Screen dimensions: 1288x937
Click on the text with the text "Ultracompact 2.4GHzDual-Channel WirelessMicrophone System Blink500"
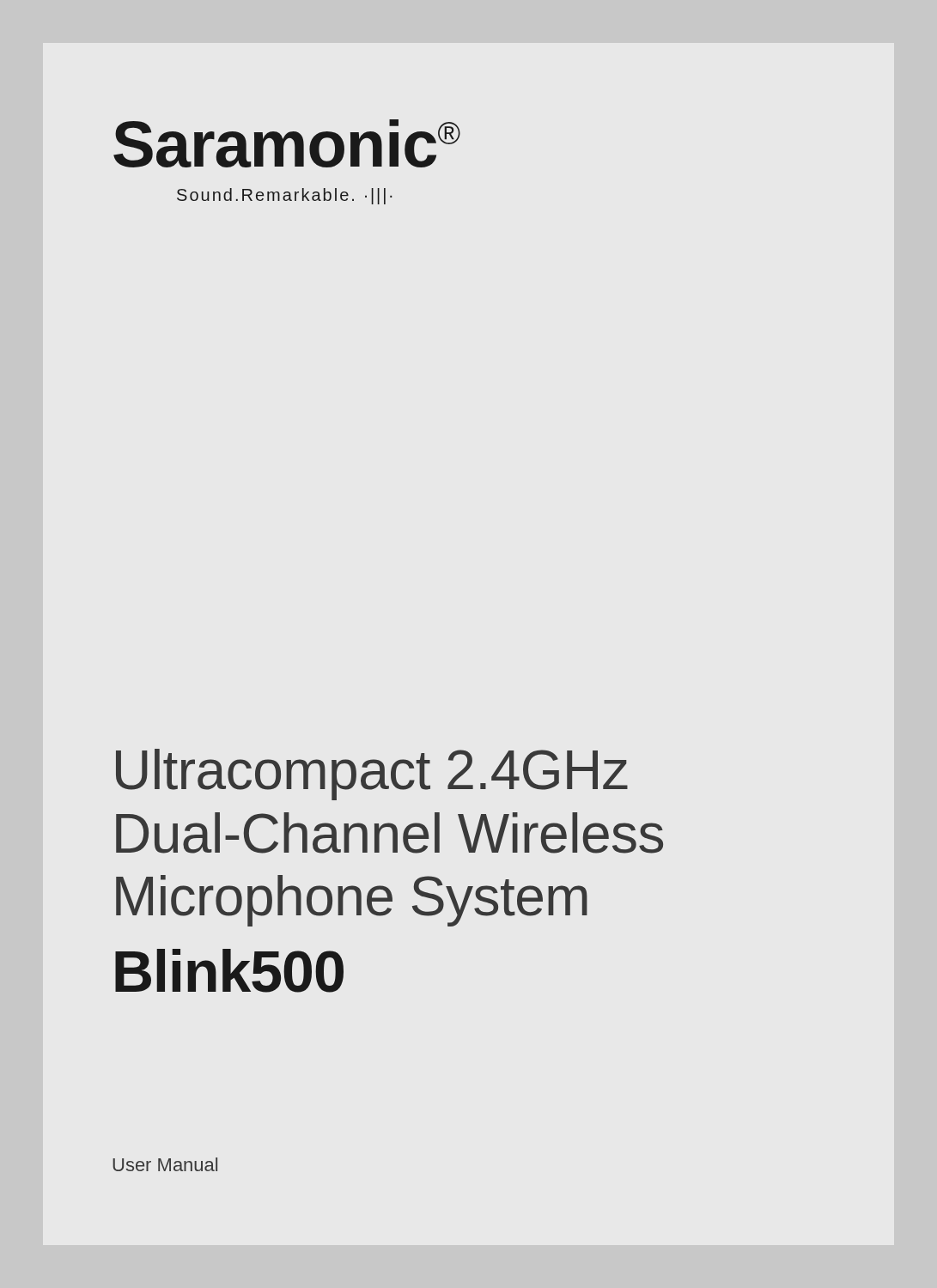[x=388, y=872]
